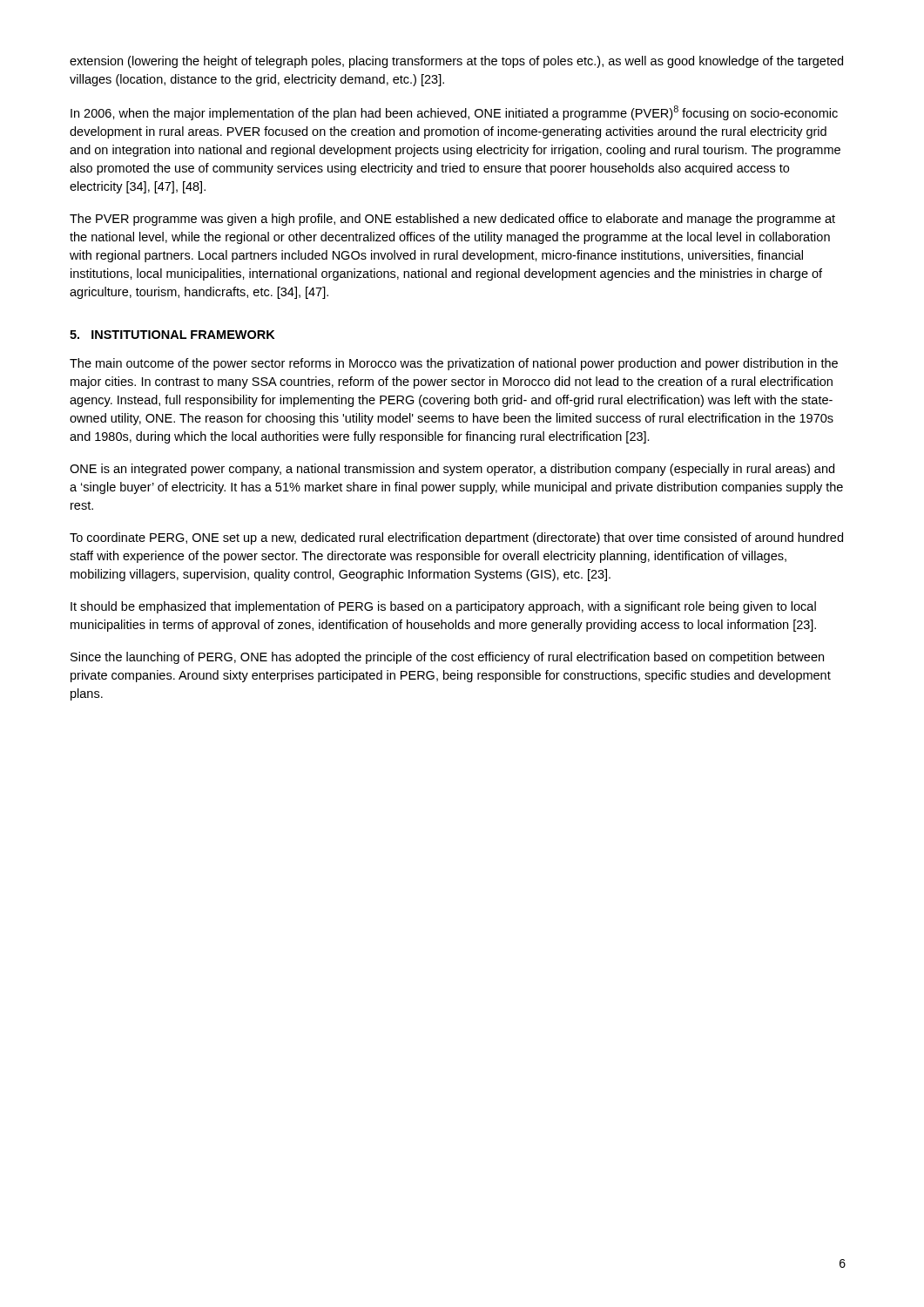The height and width of the screenshot is (1307, 924).
Task: Locate the text block with the text "To coordinate PERG, ONE set up"
Action: pos(457,556)
